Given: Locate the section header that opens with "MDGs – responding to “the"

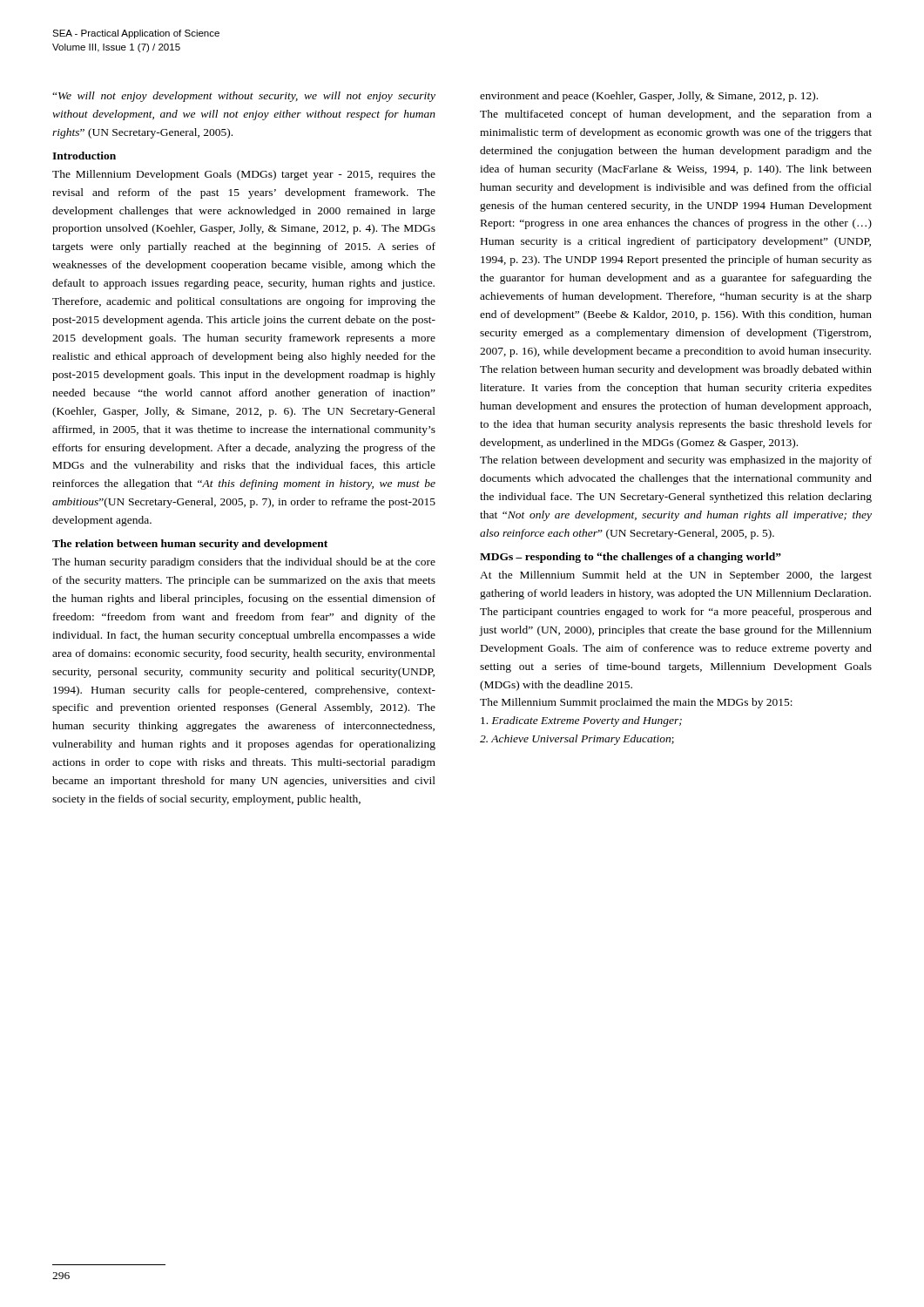Looking at the screenshot, I should point(676,557).
